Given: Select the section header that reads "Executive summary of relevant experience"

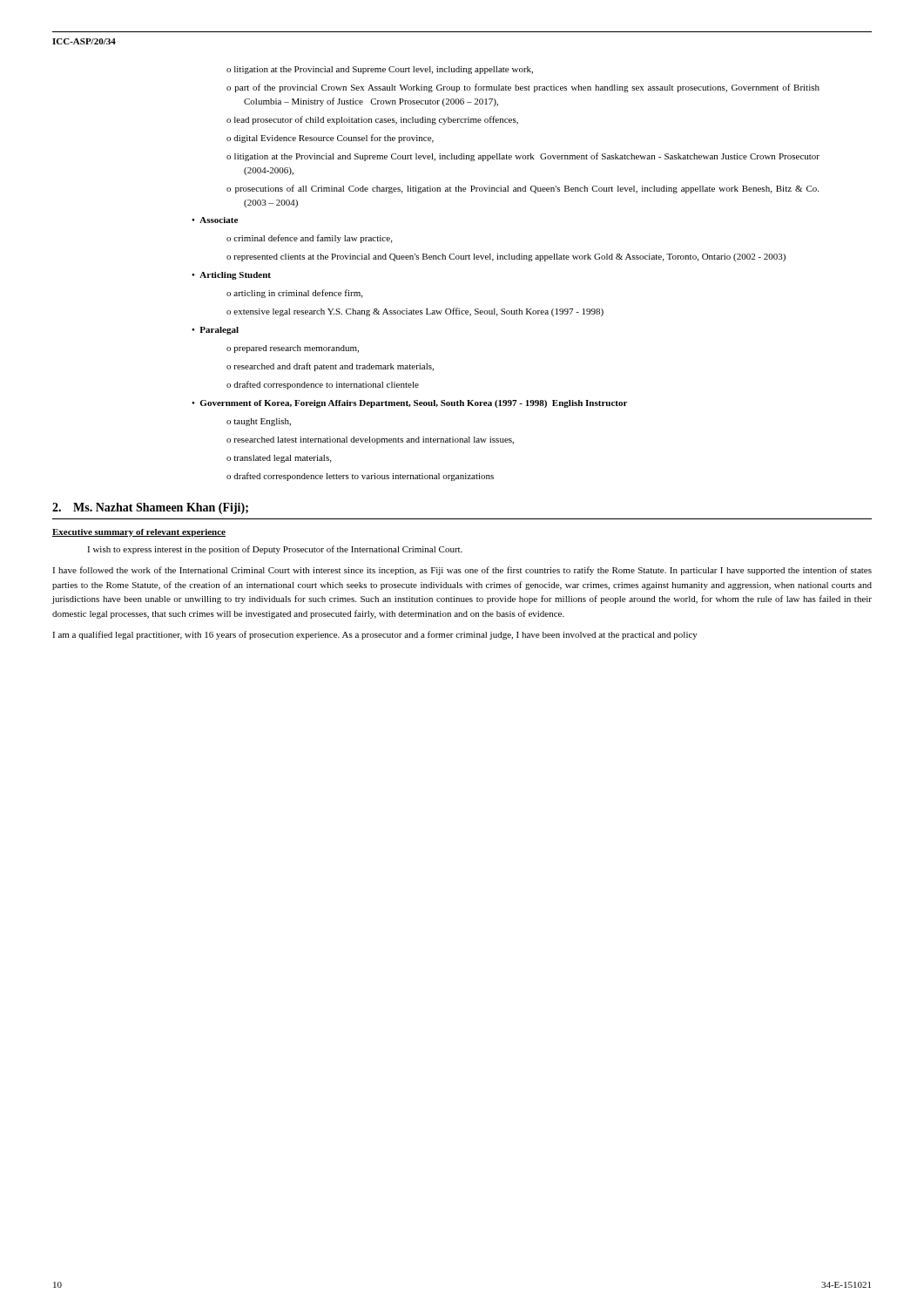Looking at the screenshot, I should pos(139,531).
